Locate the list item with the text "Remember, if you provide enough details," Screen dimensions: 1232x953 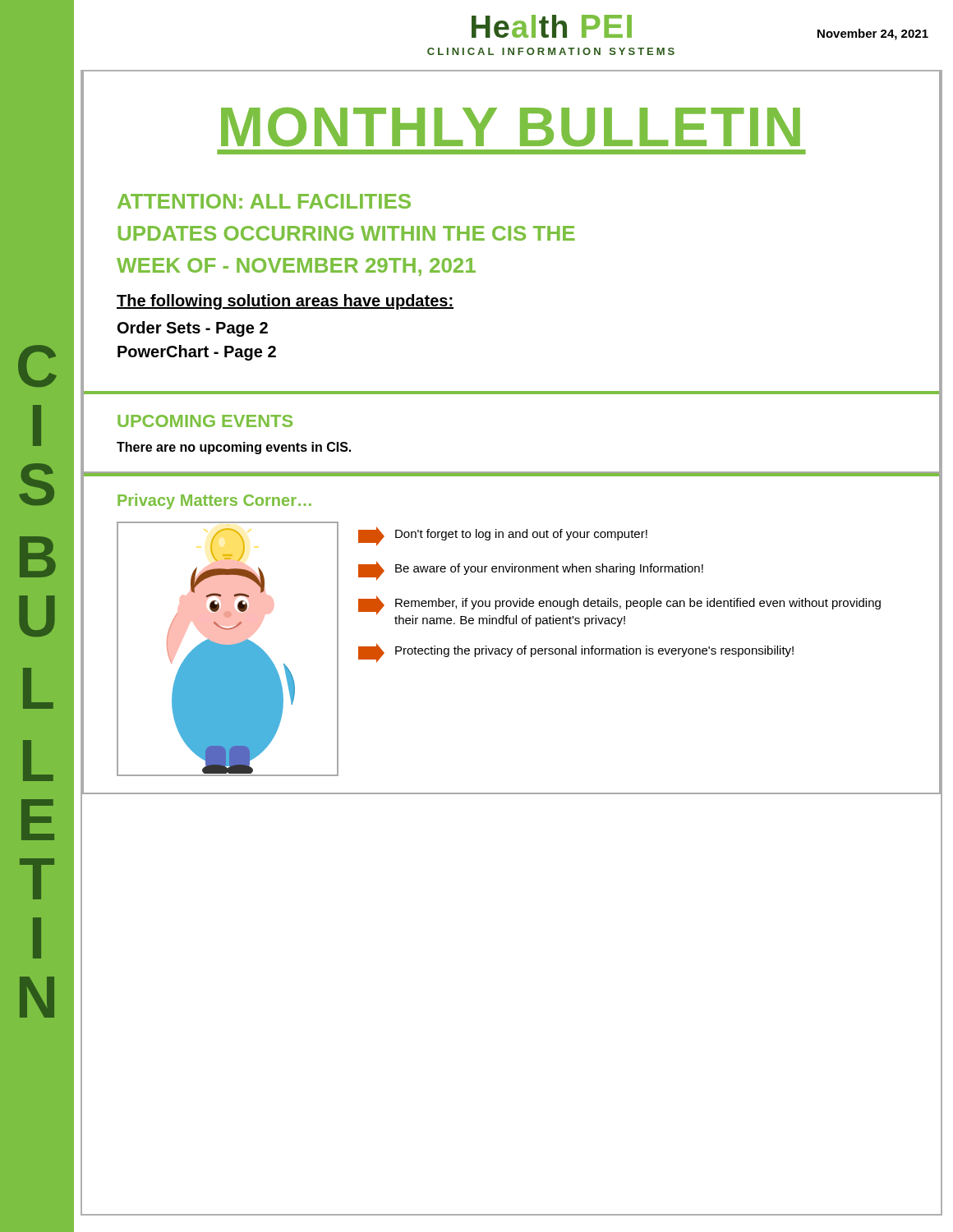(632, 611)
